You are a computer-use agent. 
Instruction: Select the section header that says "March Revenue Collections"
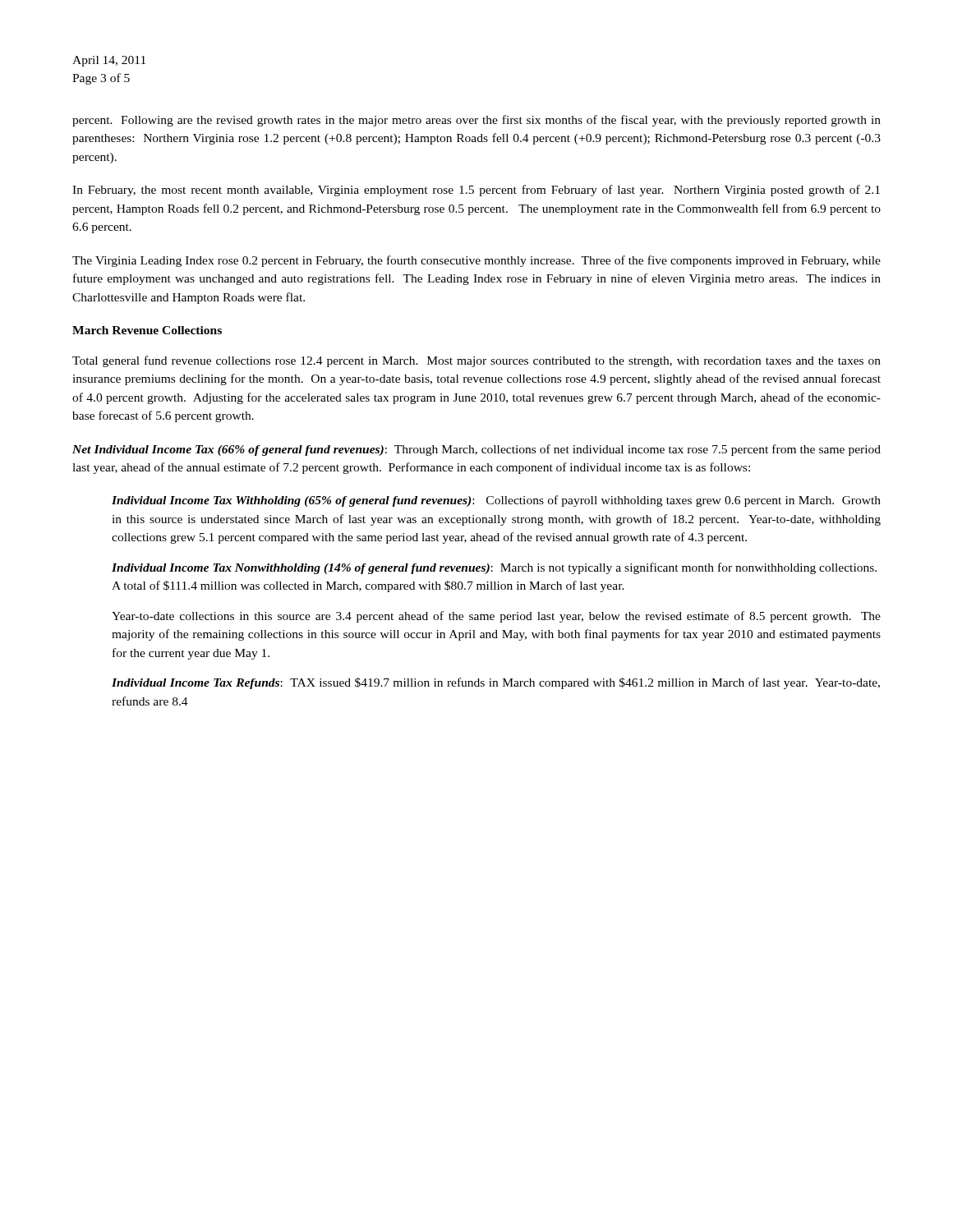coord(147,330)
